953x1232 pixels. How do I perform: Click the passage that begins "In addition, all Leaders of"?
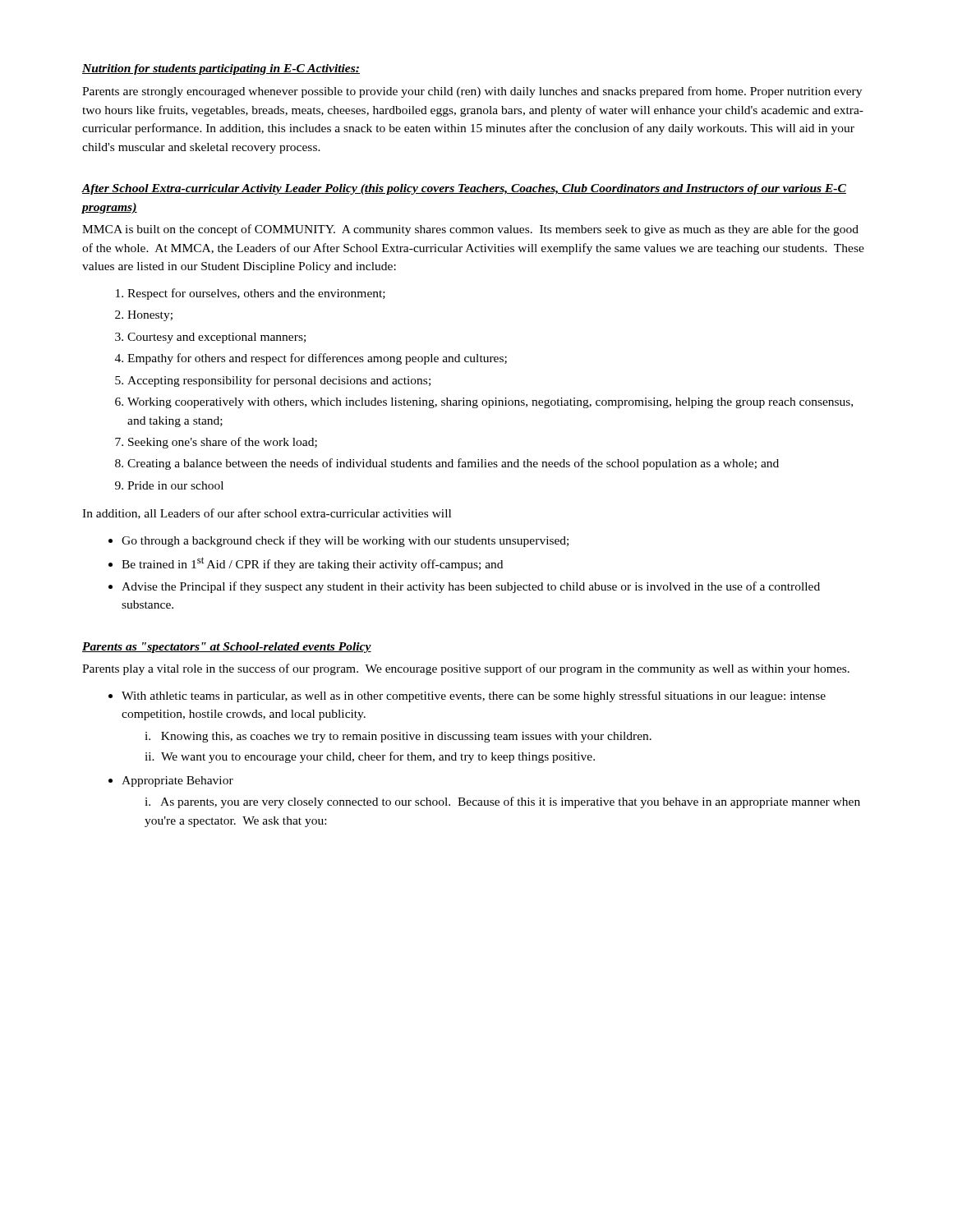(x=267, y=514)
